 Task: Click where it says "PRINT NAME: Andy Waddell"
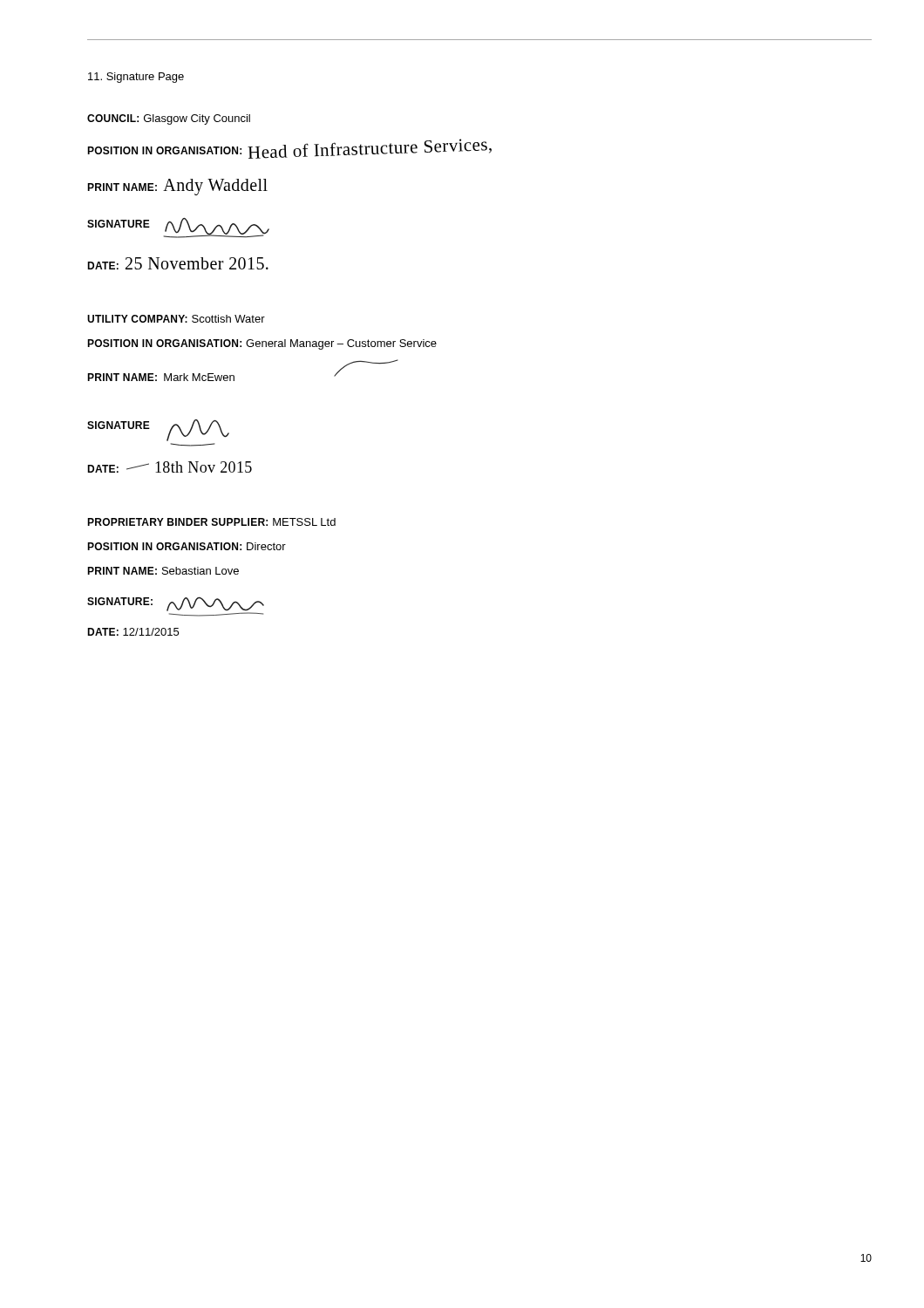point(178,185)
